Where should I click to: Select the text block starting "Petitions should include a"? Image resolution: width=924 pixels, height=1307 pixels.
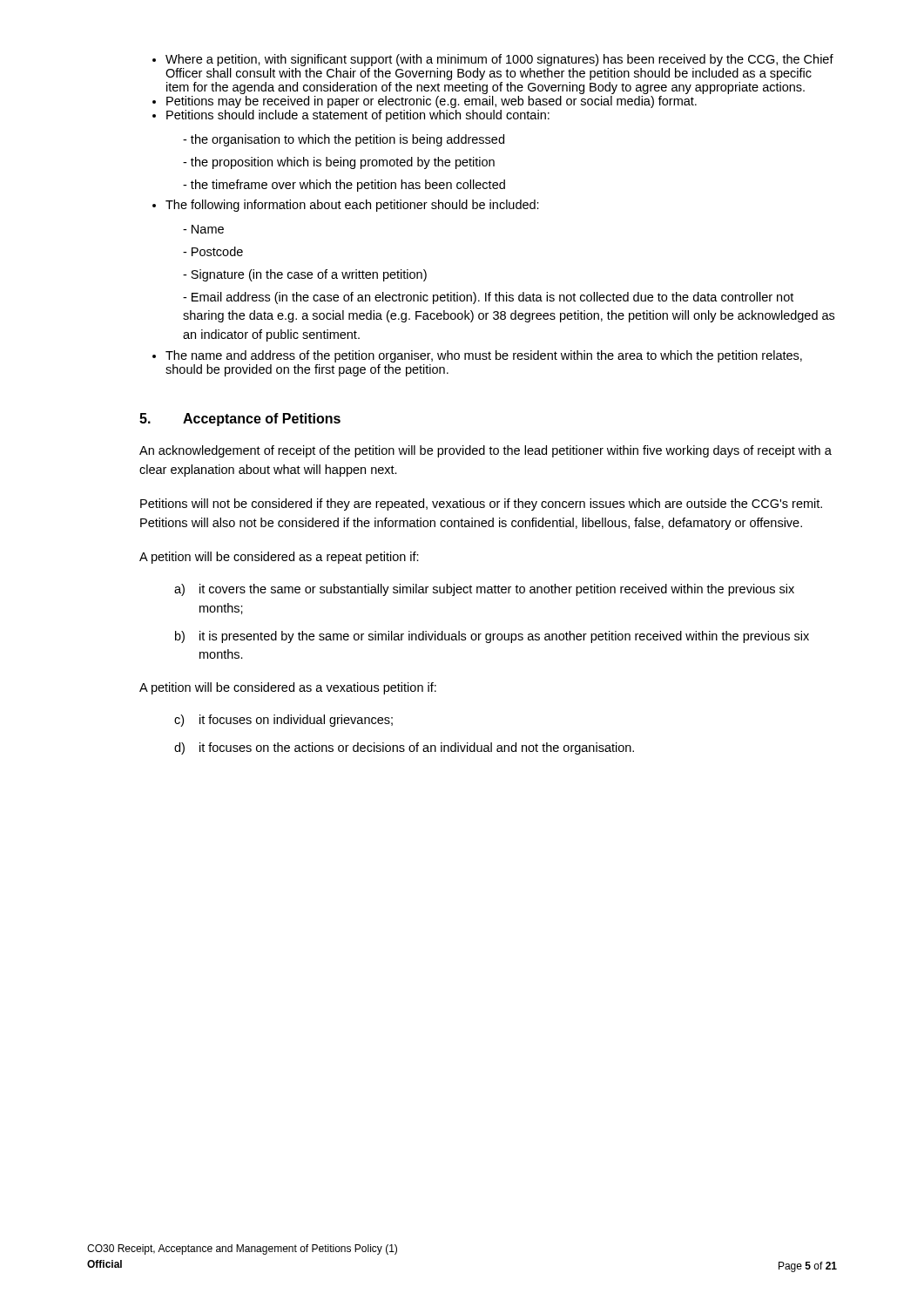[501, 151]
